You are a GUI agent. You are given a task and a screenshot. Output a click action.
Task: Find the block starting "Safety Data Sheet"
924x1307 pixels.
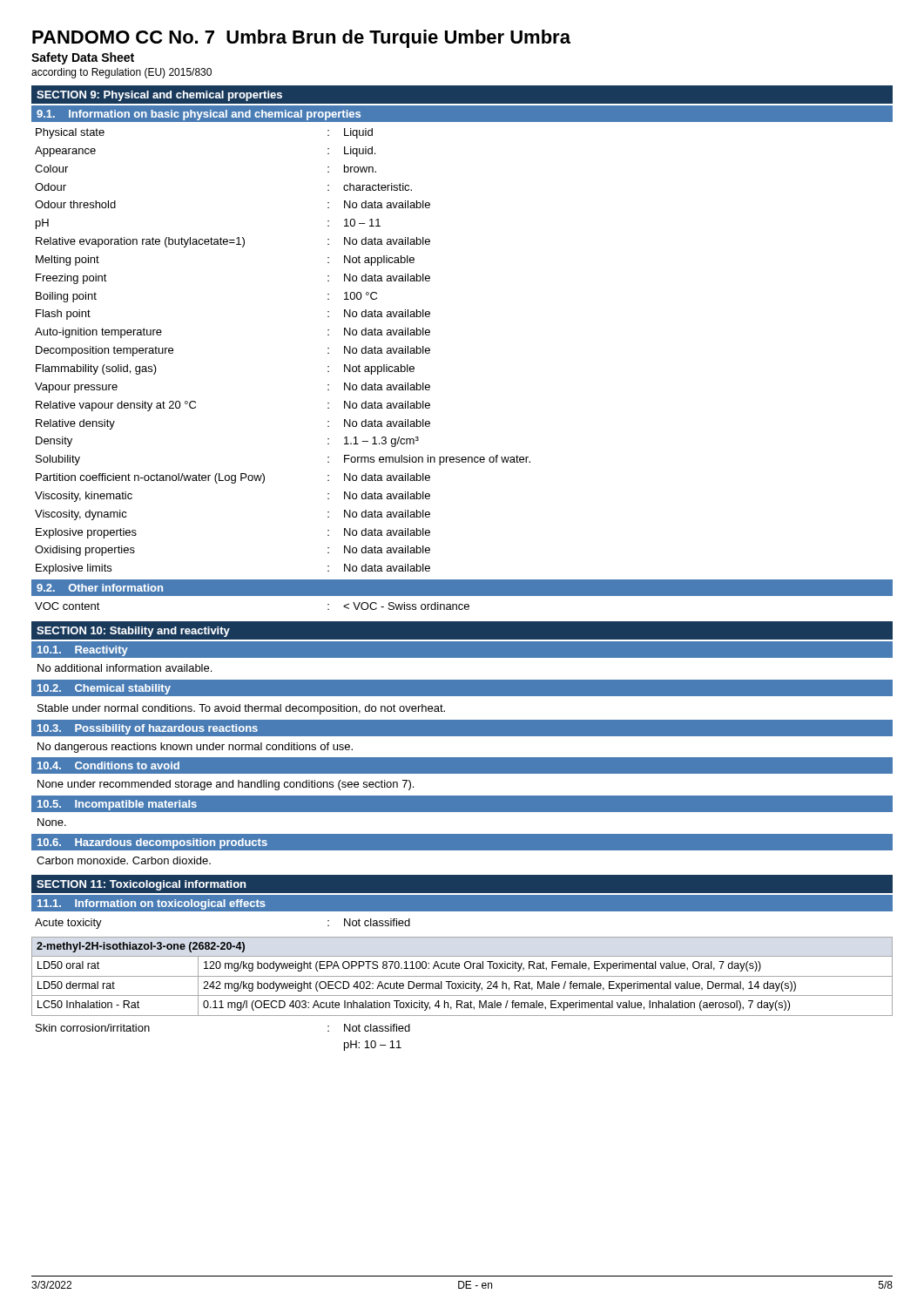83,58
